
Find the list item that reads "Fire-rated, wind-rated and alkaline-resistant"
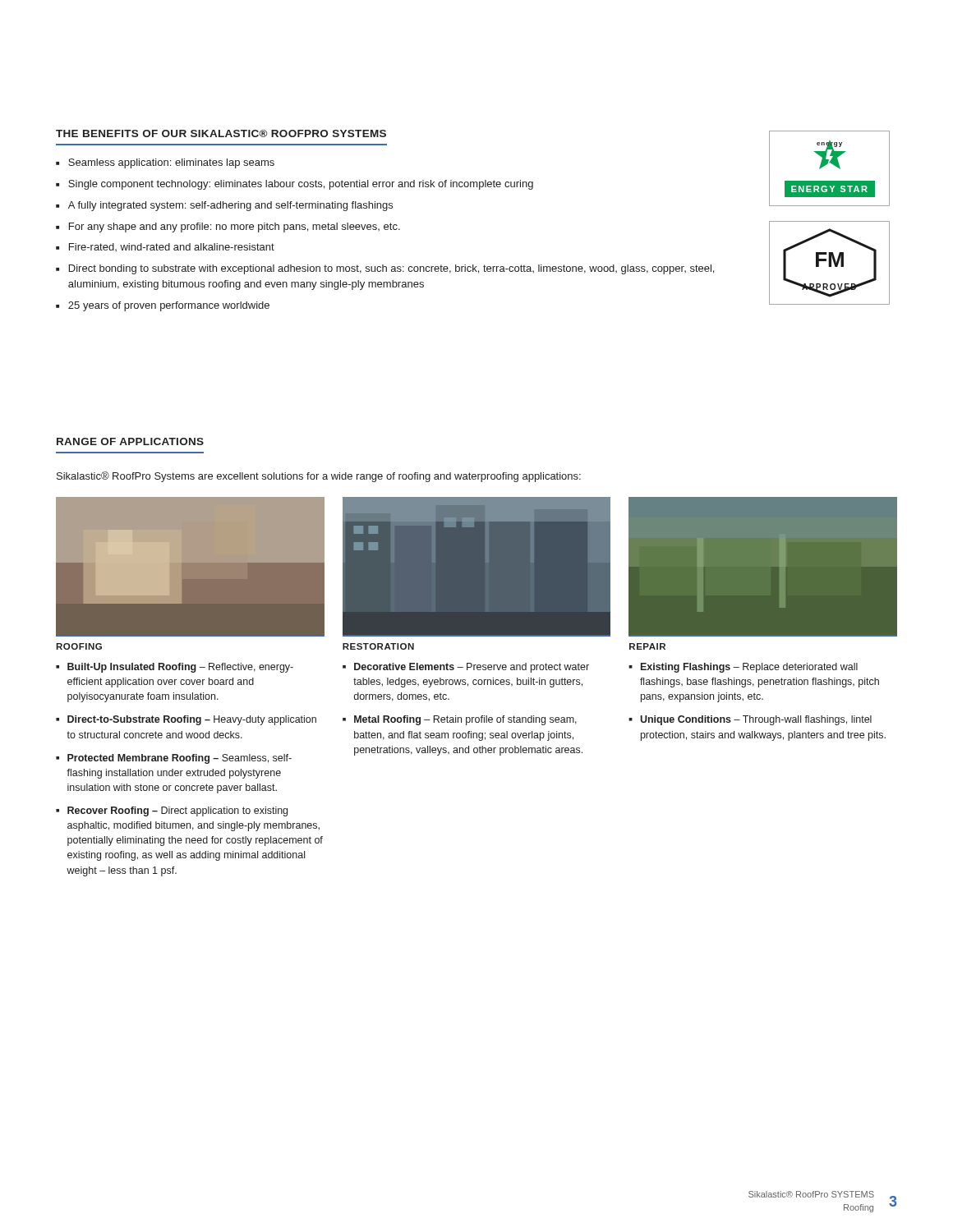tap(171, 247)
